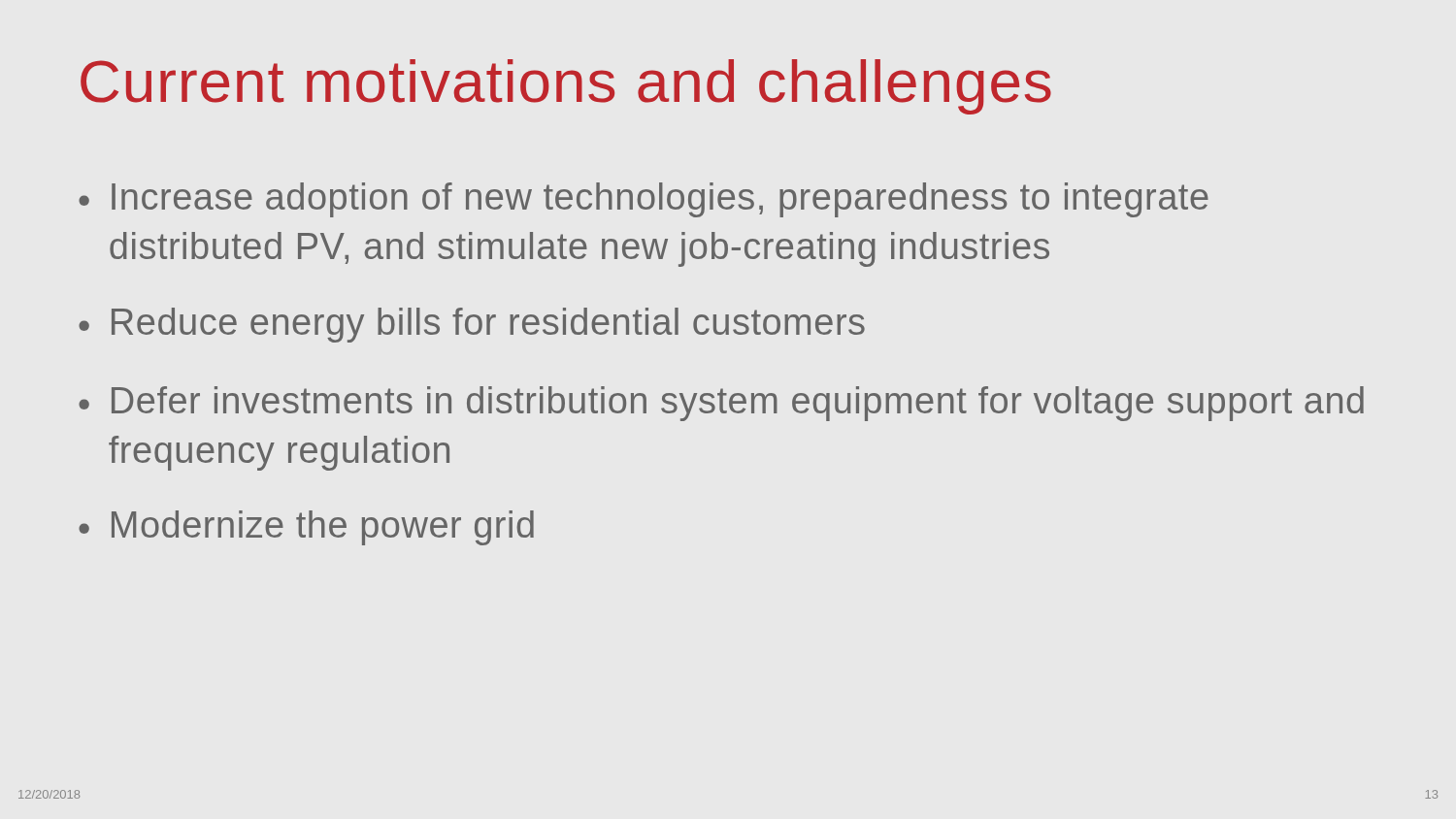Locate the block of text that opens with "• Modernize the power"
The height and width of the screenshot is (819, 1456).
point(306,528)
